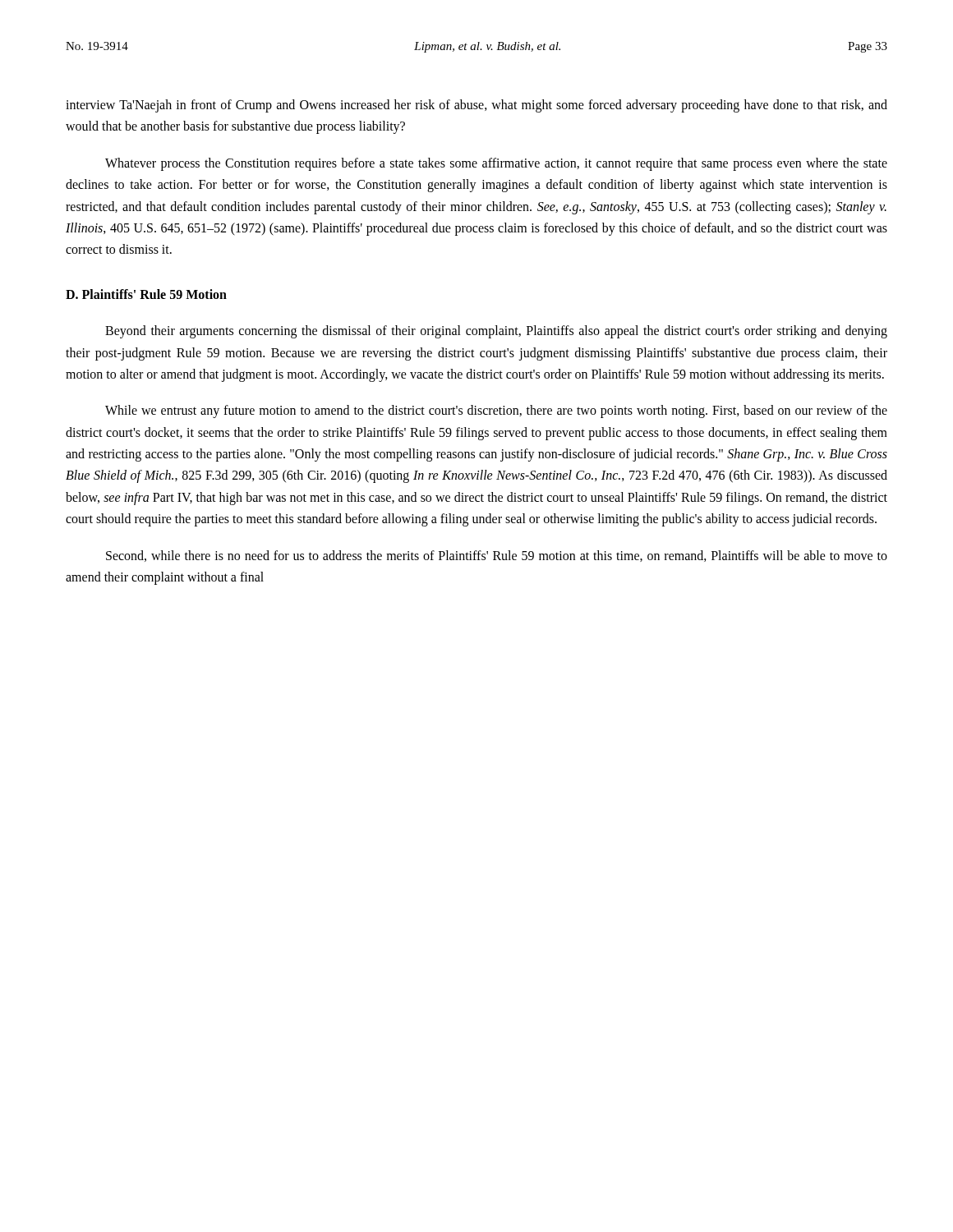Screen dimensions: 1232x953
Task: Click on the block starting "Second, while there is"
Action: coord(476,567)
